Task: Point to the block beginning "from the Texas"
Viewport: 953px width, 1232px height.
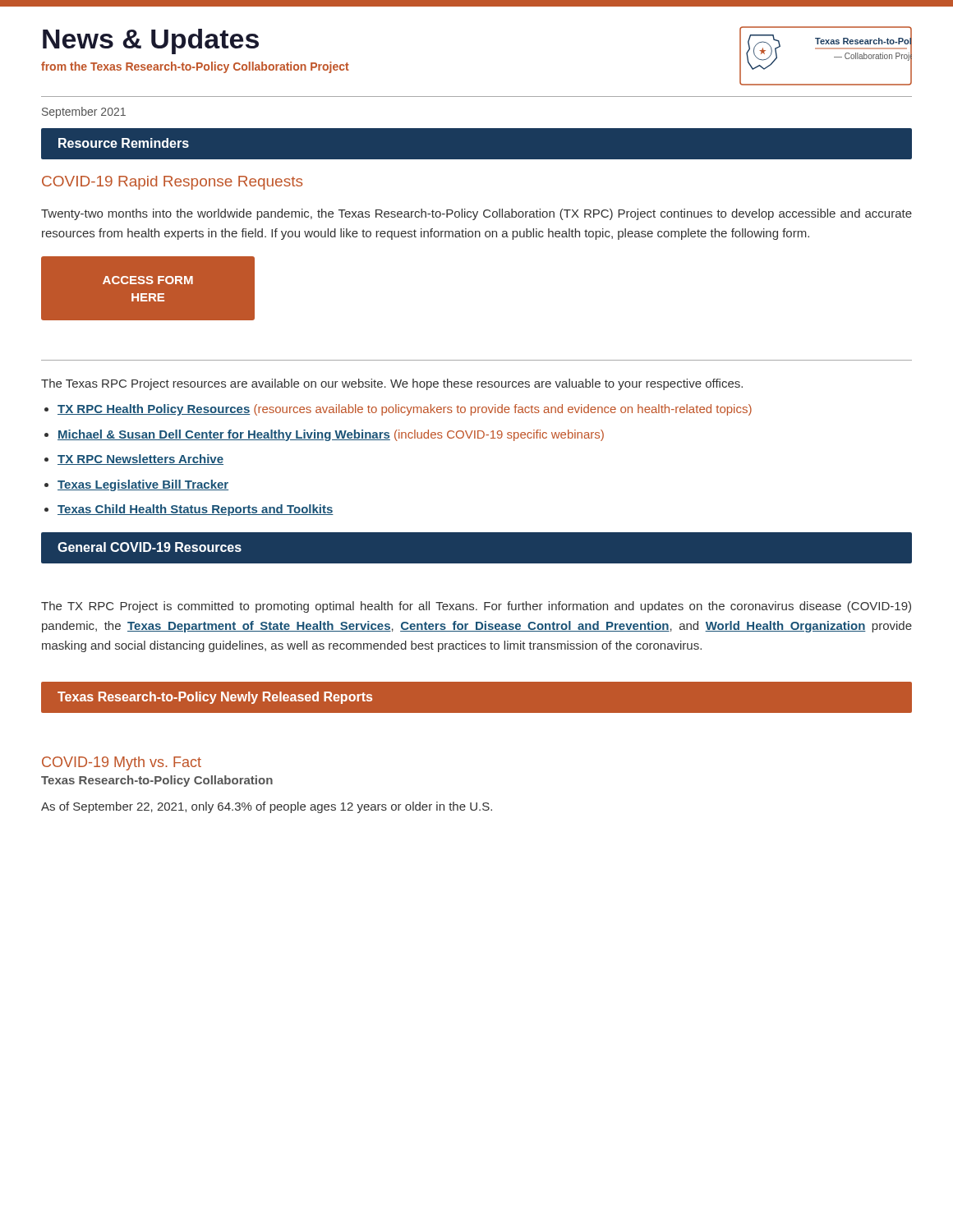Action: [x=195, y=67]
